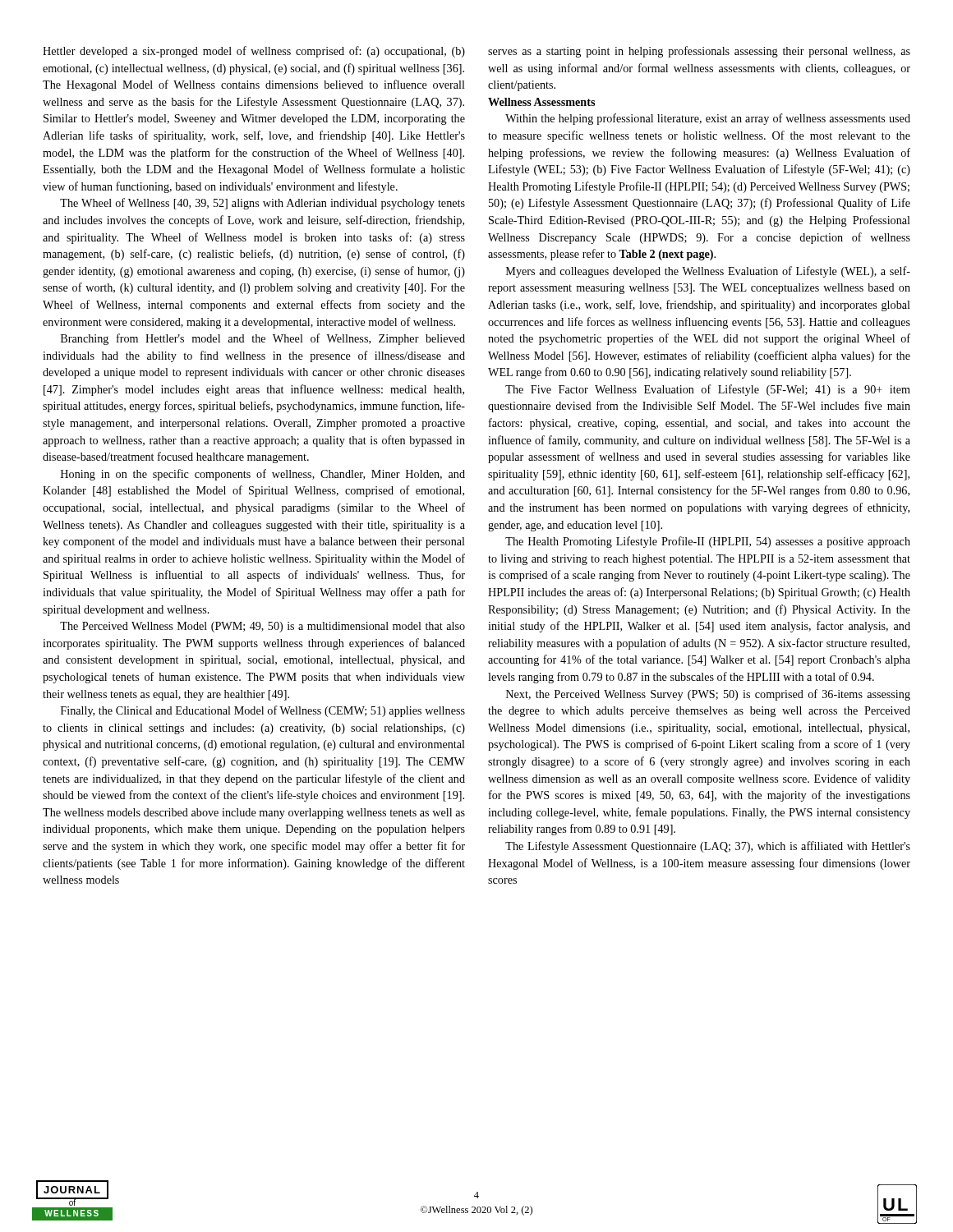The image size is (953, 1232).
Task: Select the text block containing "The Five Factor Wellness"
Action: click(699, 457)
